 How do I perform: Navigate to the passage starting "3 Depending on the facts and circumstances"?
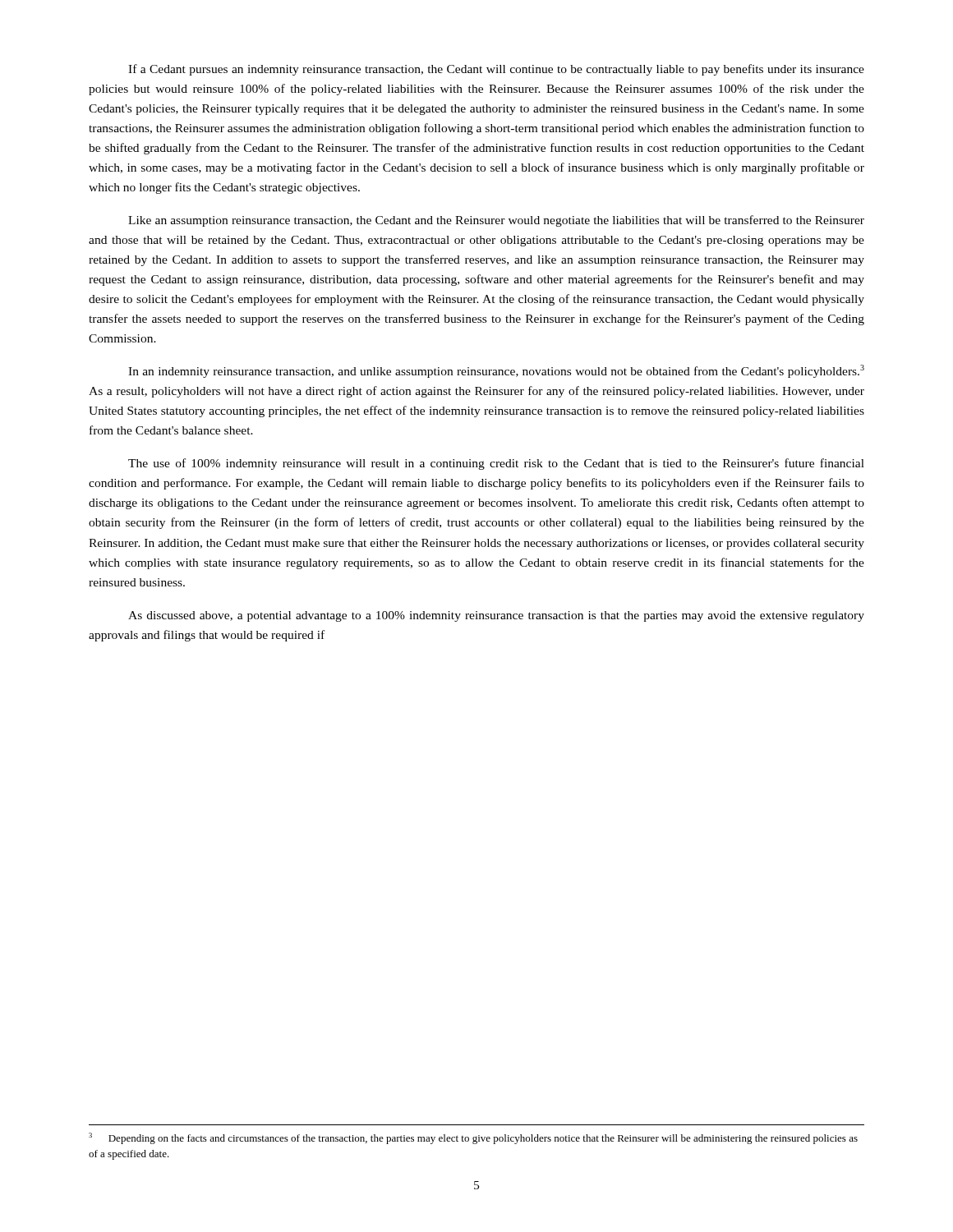[476, 1146]
